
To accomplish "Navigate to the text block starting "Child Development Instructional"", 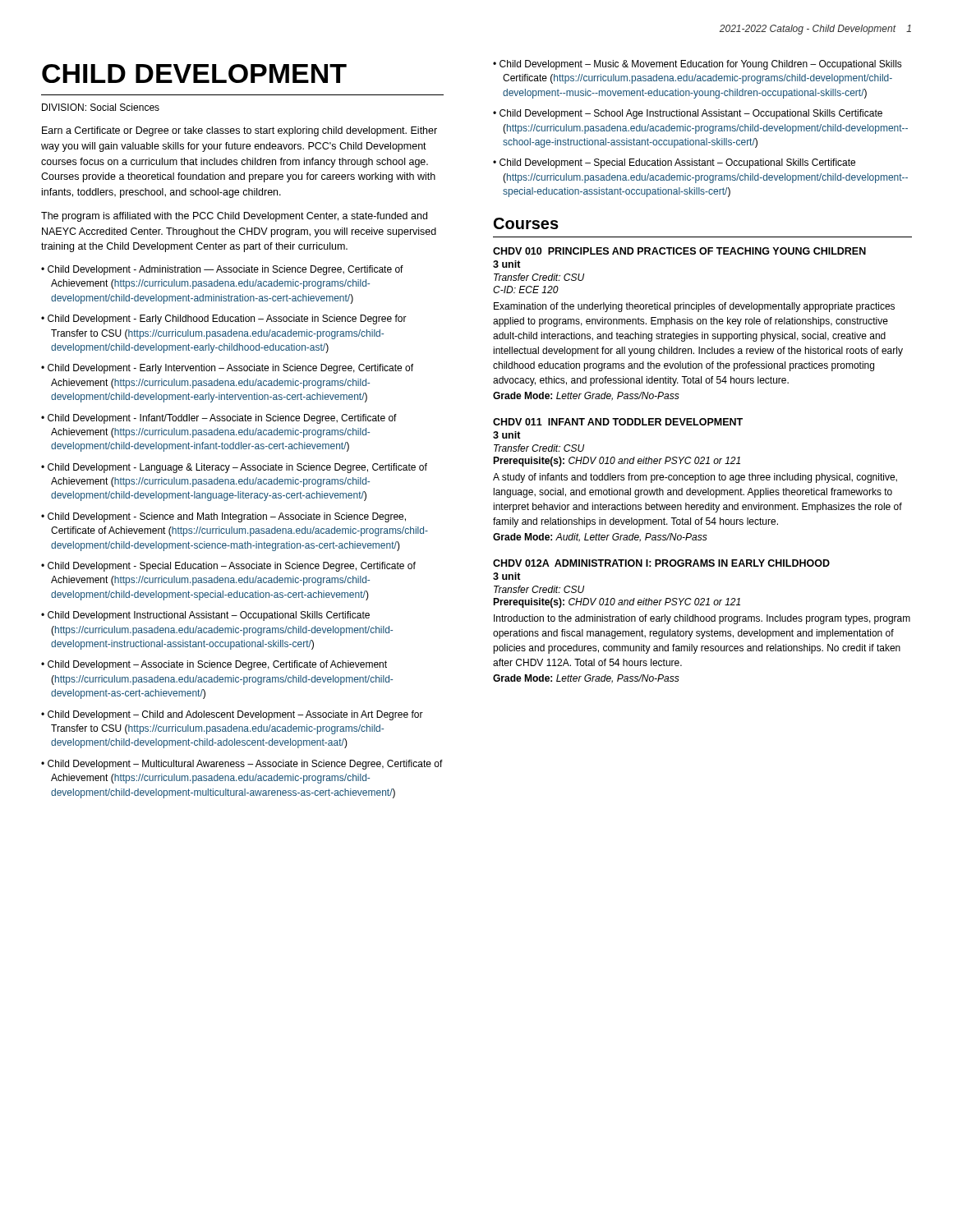I will (220, 630).
